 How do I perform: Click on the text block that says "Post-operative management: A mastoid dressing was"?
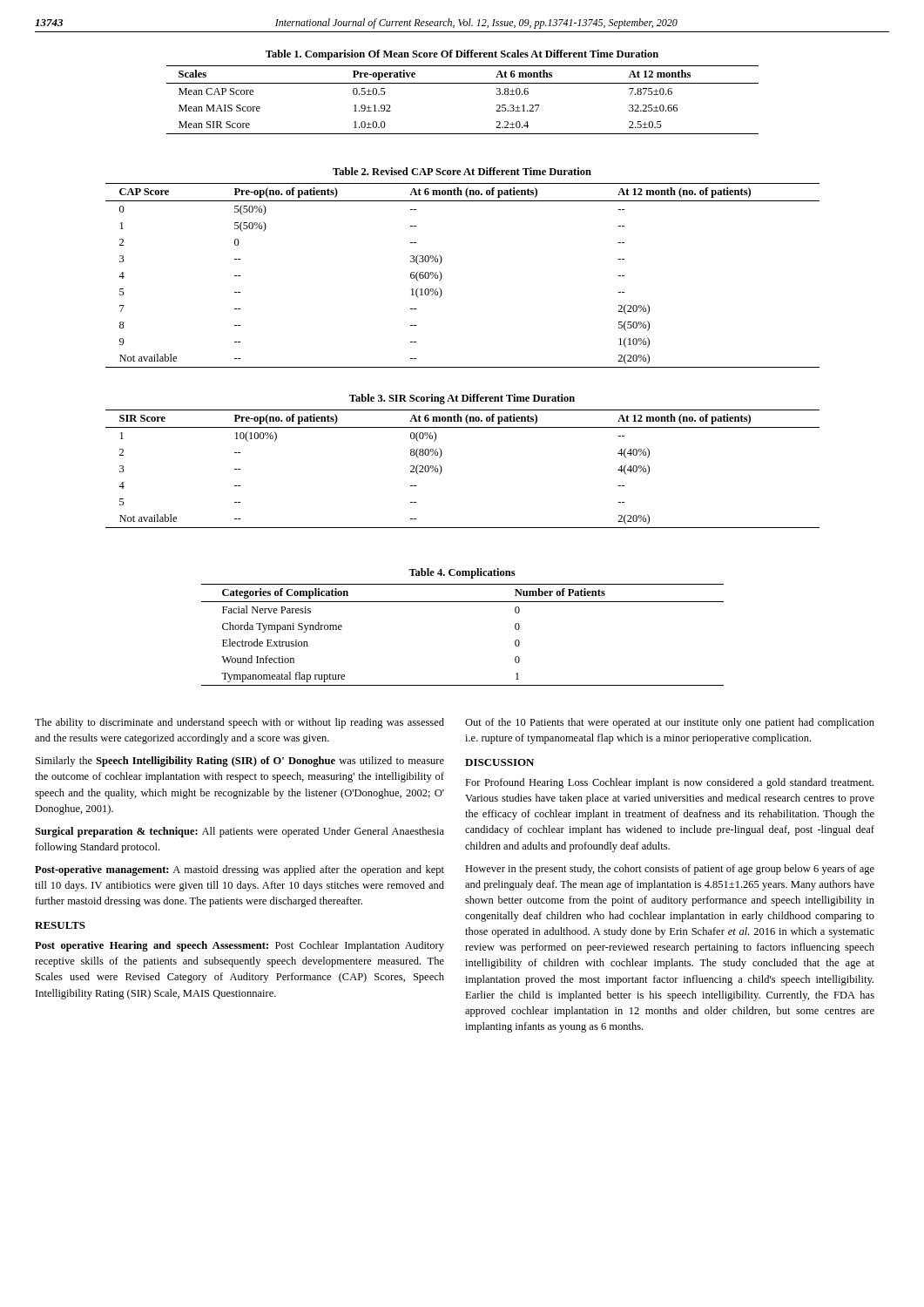click(x=240, y=885)
